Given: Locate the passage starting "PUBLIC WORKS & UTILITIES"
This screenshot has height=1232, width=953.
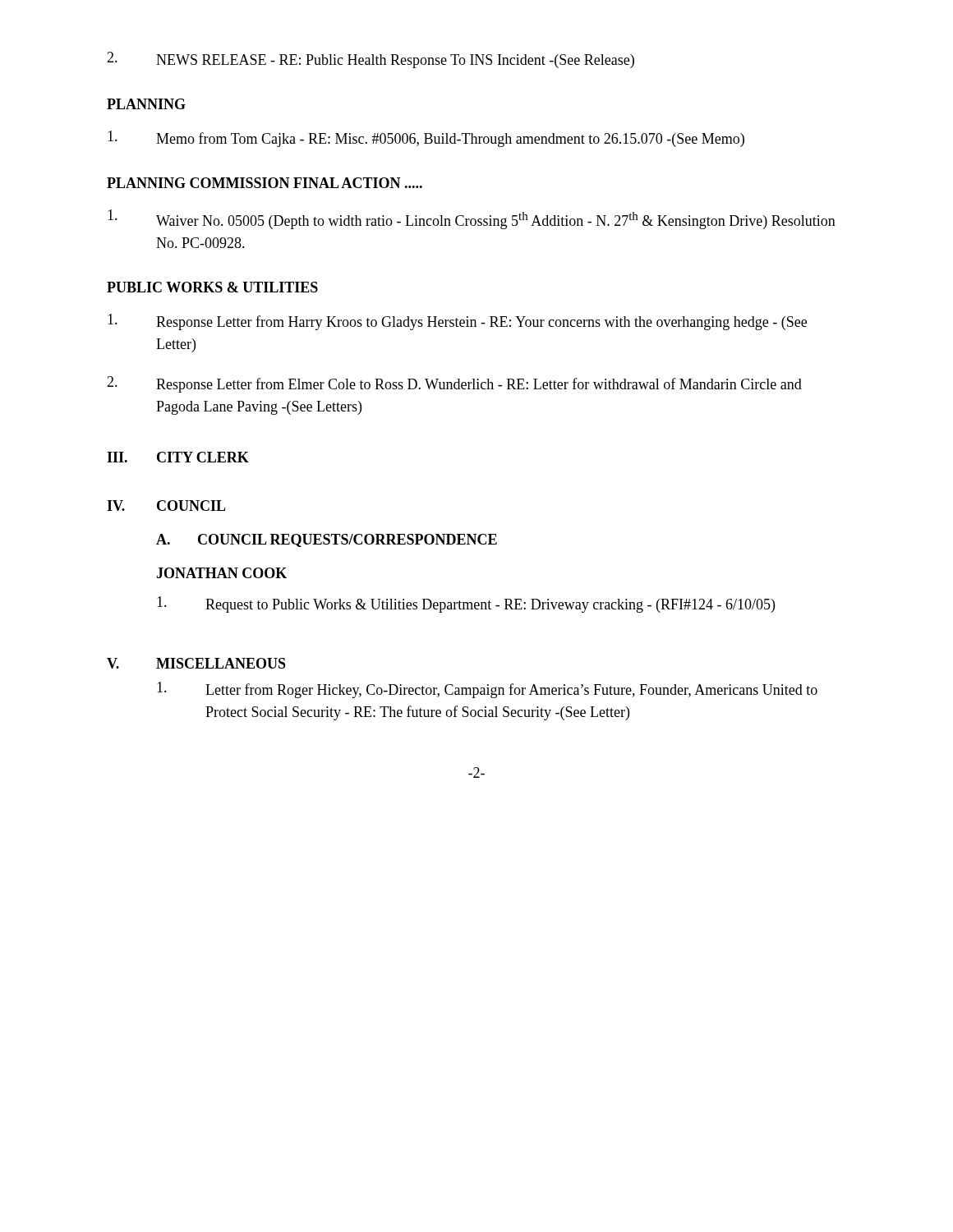Looking at the screenshot, I should [212, 287].
